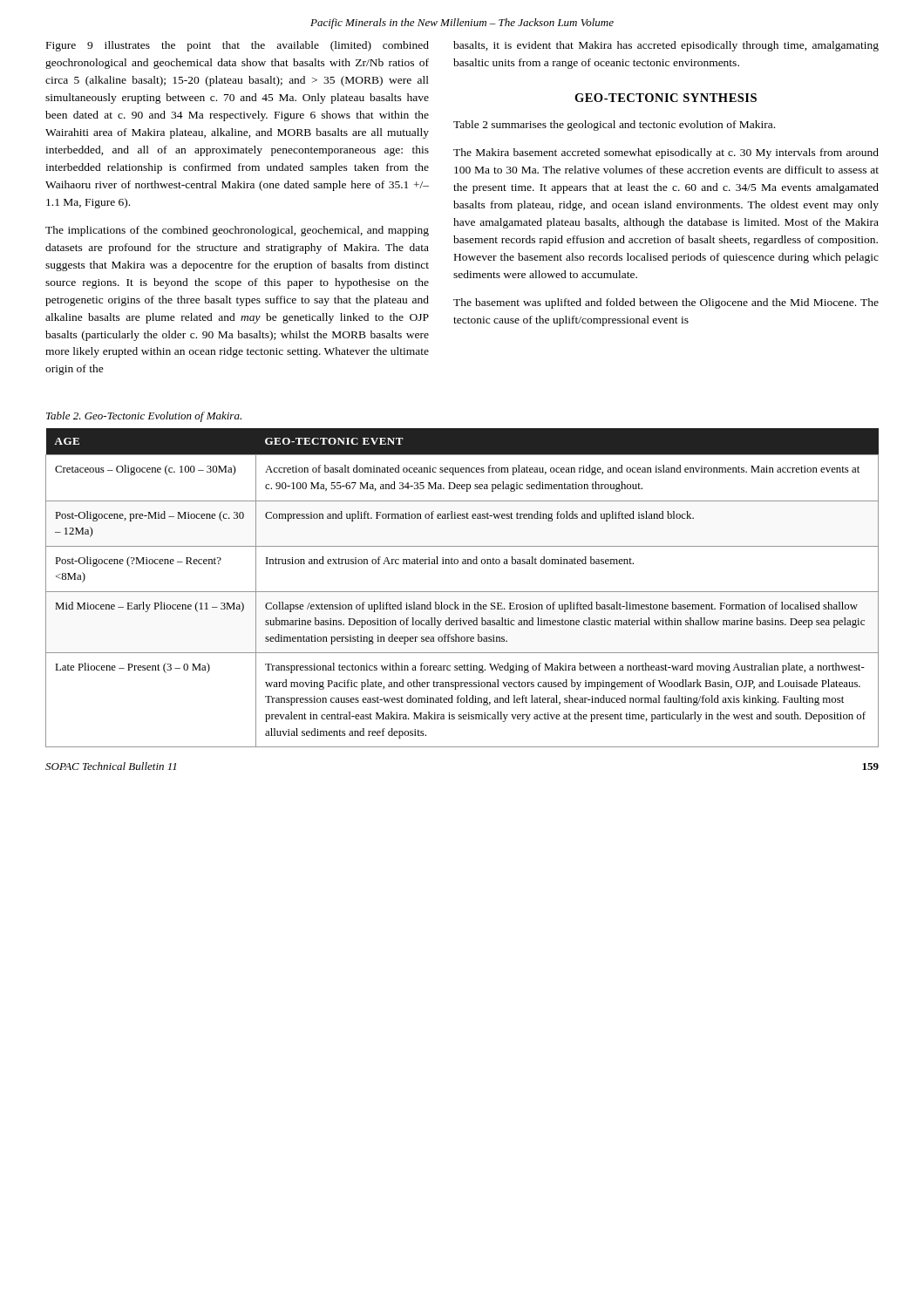Click the caption

click(144, 416)
